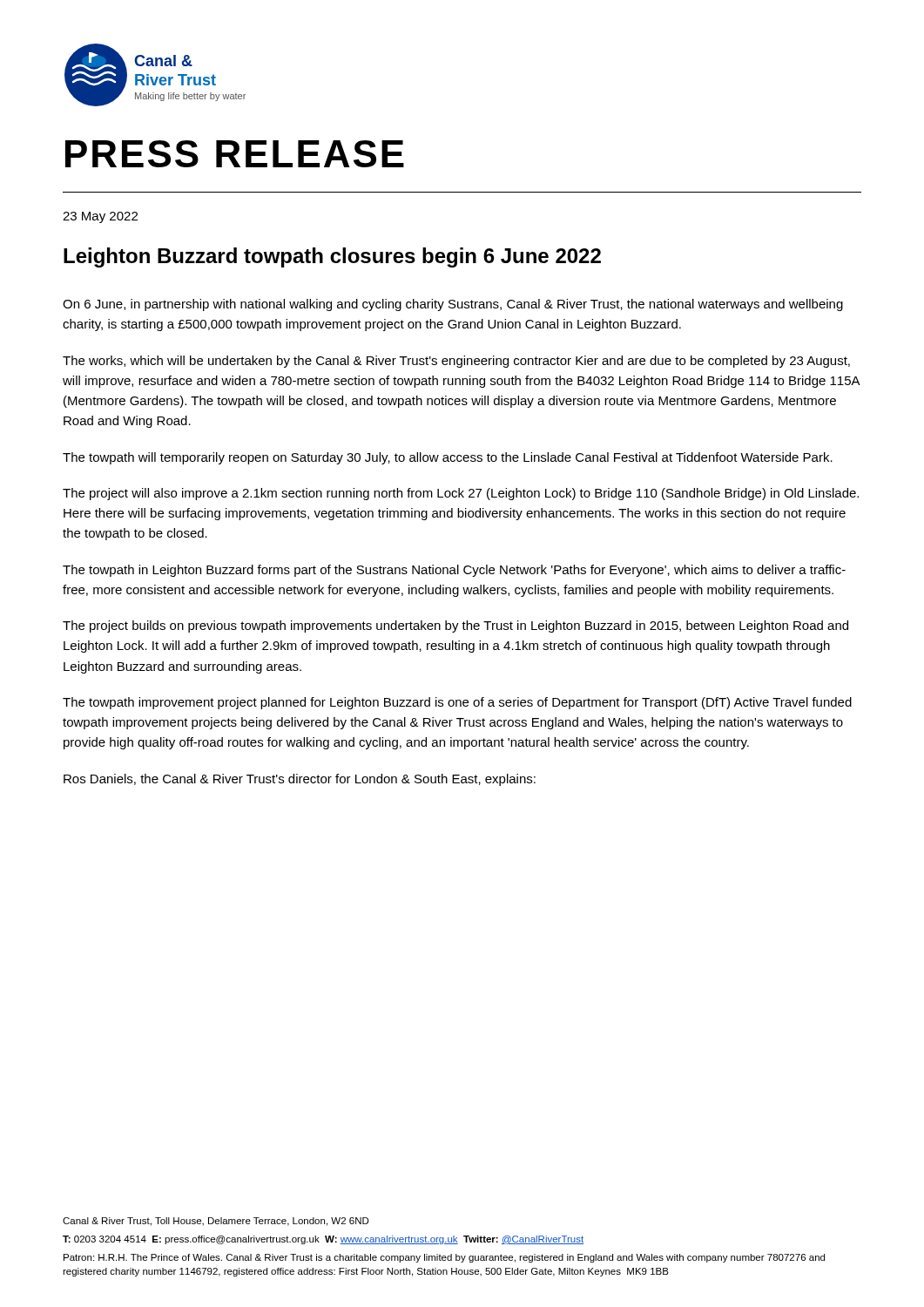The height and width of the screenshot is (1307, 924).
Task: Point to "PRESS RELEASE"
Action: point(235,154)
